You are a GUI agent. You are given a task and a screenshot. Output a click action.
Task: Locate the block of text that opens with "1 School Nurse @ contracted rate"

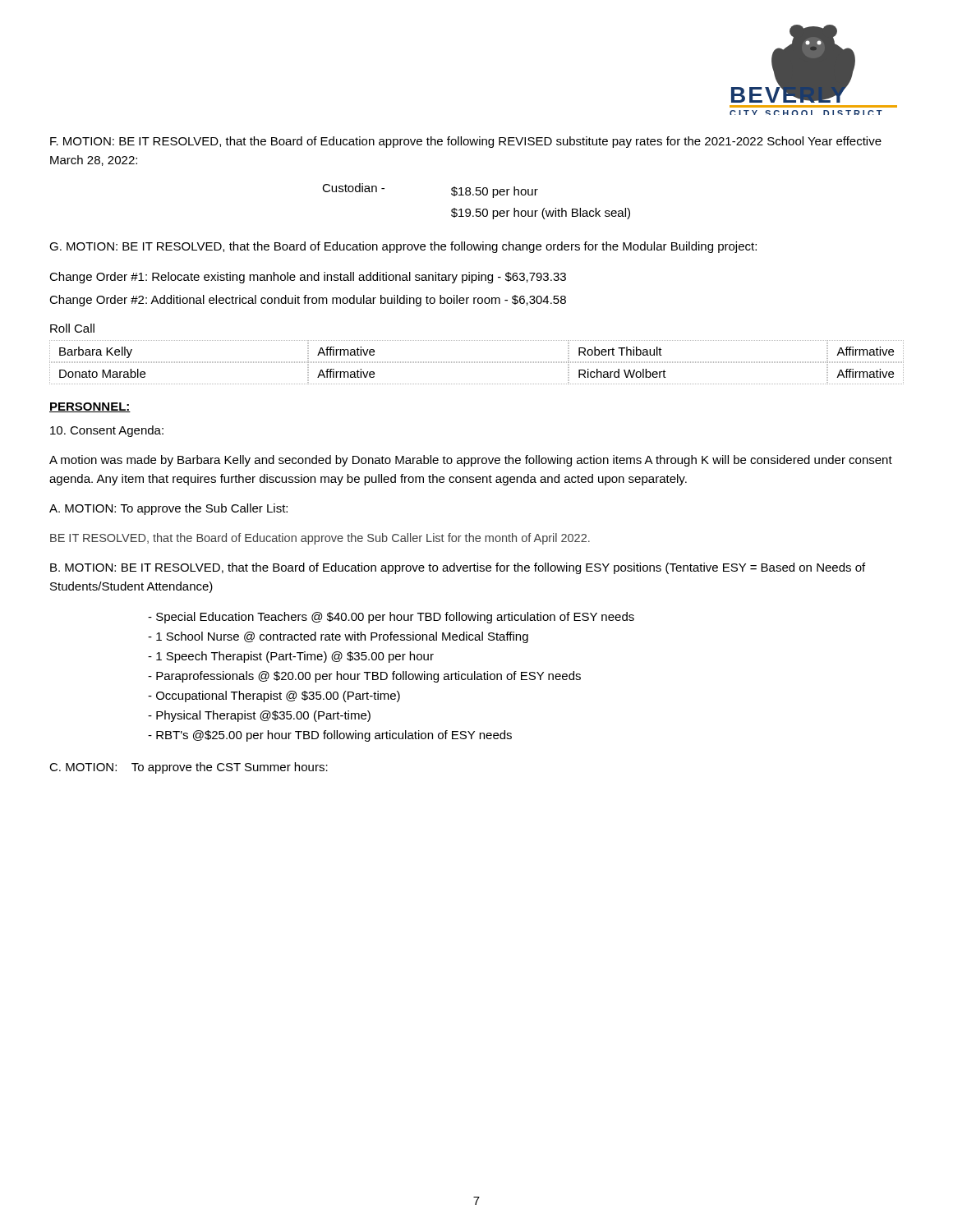click(x=338, y=636)
